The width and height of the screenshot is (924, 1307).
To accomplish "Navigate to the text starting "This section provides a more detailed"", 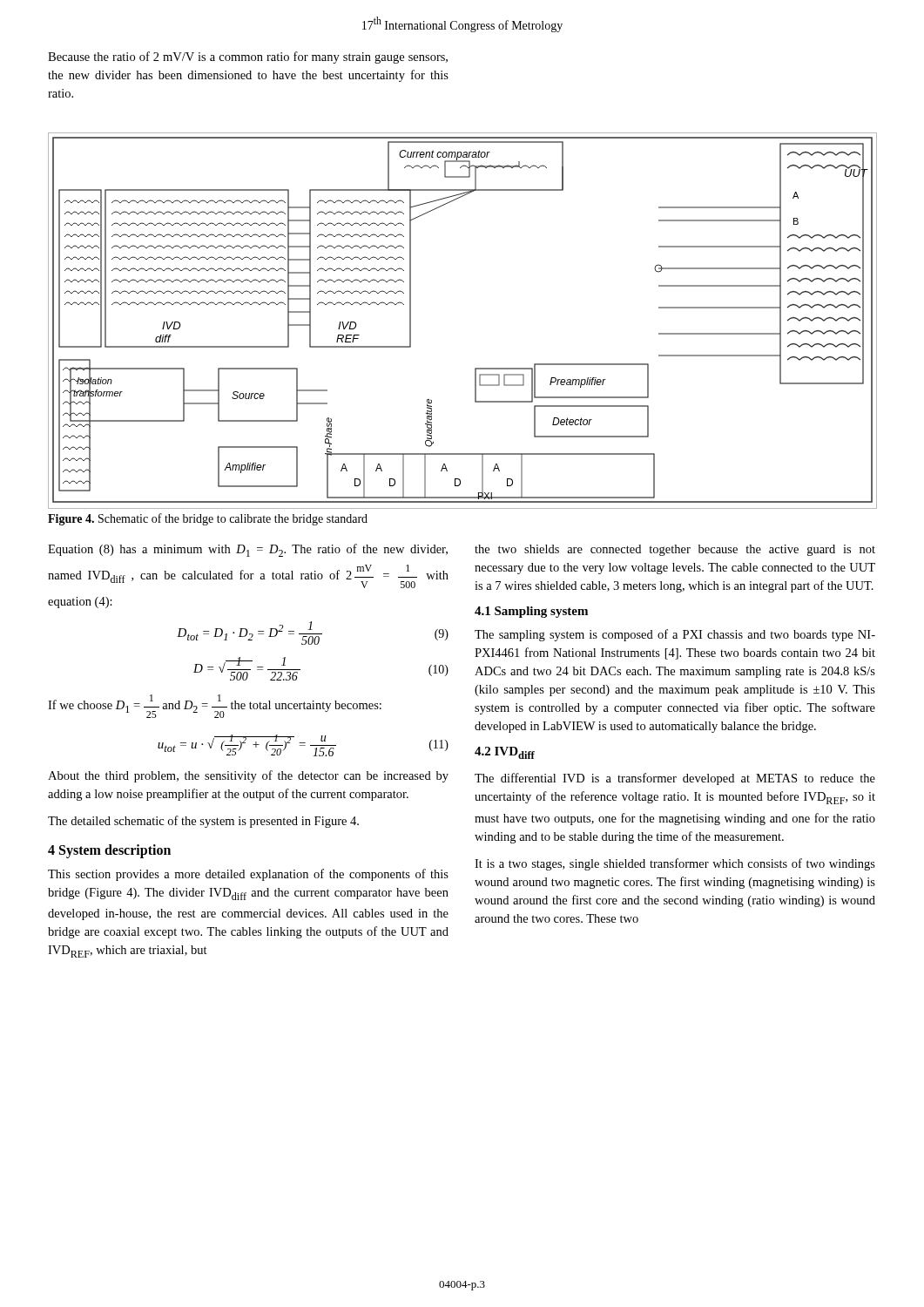I will (x=248, y=914).
